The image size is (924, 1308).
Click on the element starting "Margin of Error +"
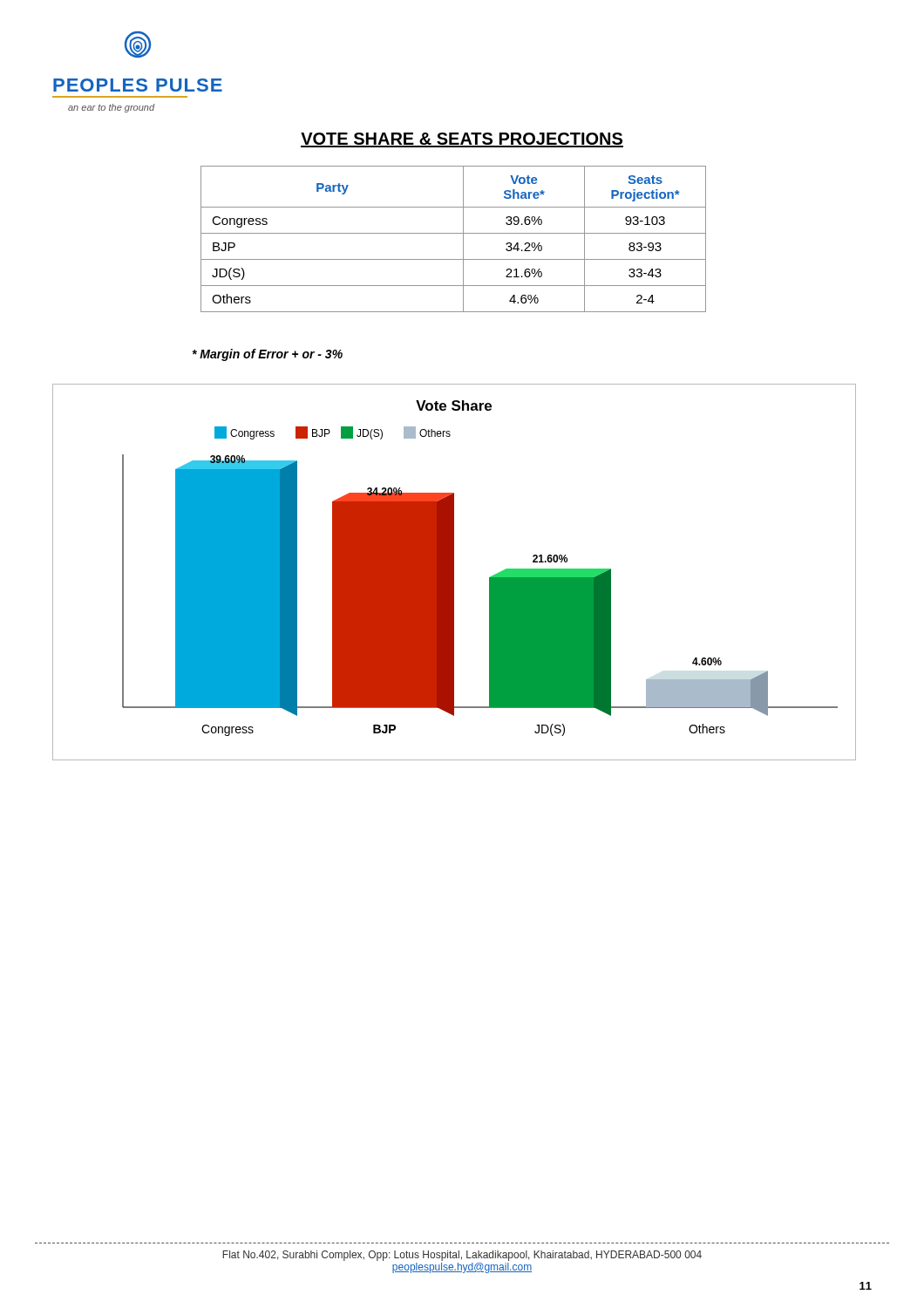267,354
